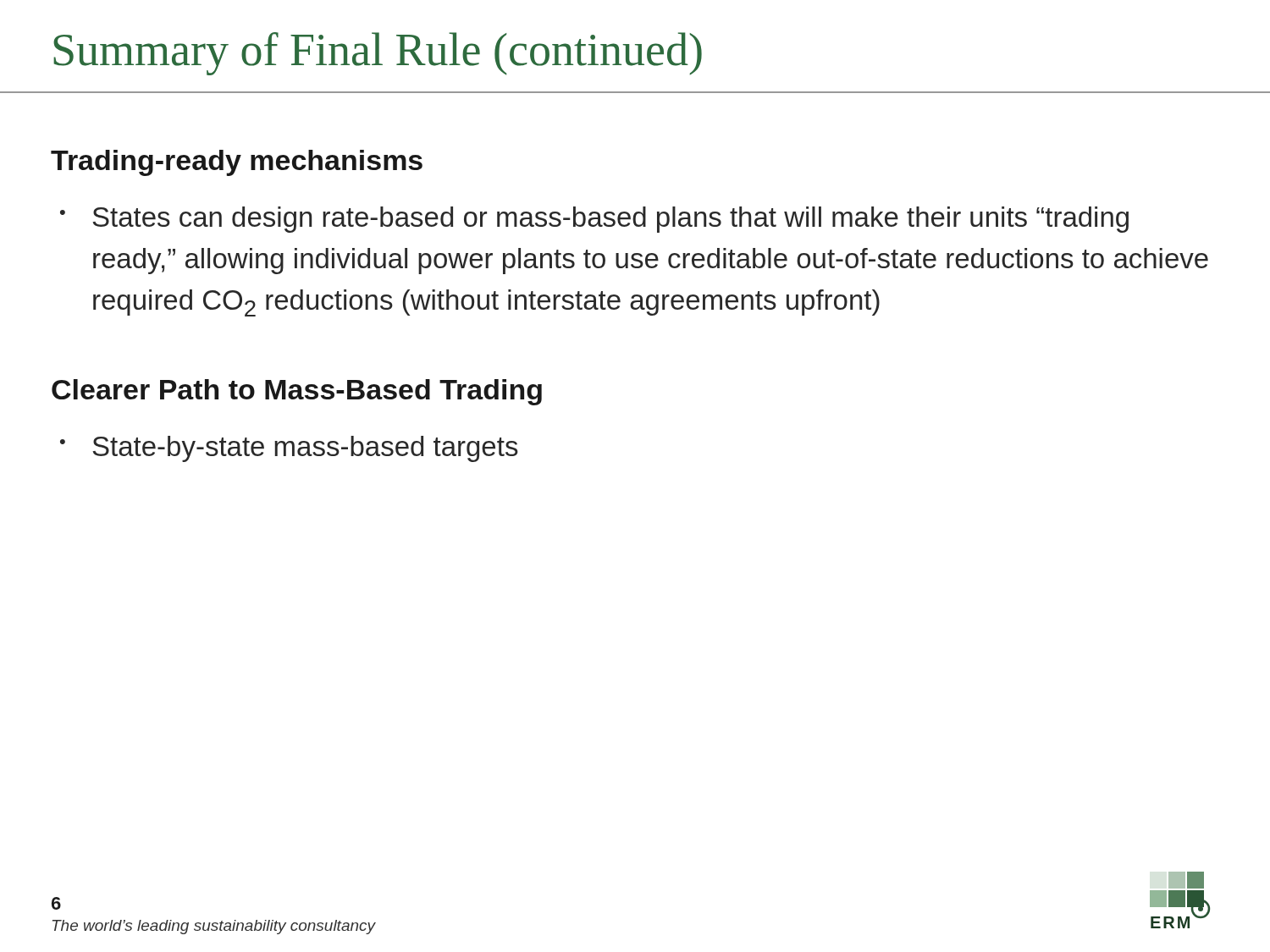Find the passage starting "• State-by-state mass-based targets"
1270x952 pixels.
[x=289, y=447]
